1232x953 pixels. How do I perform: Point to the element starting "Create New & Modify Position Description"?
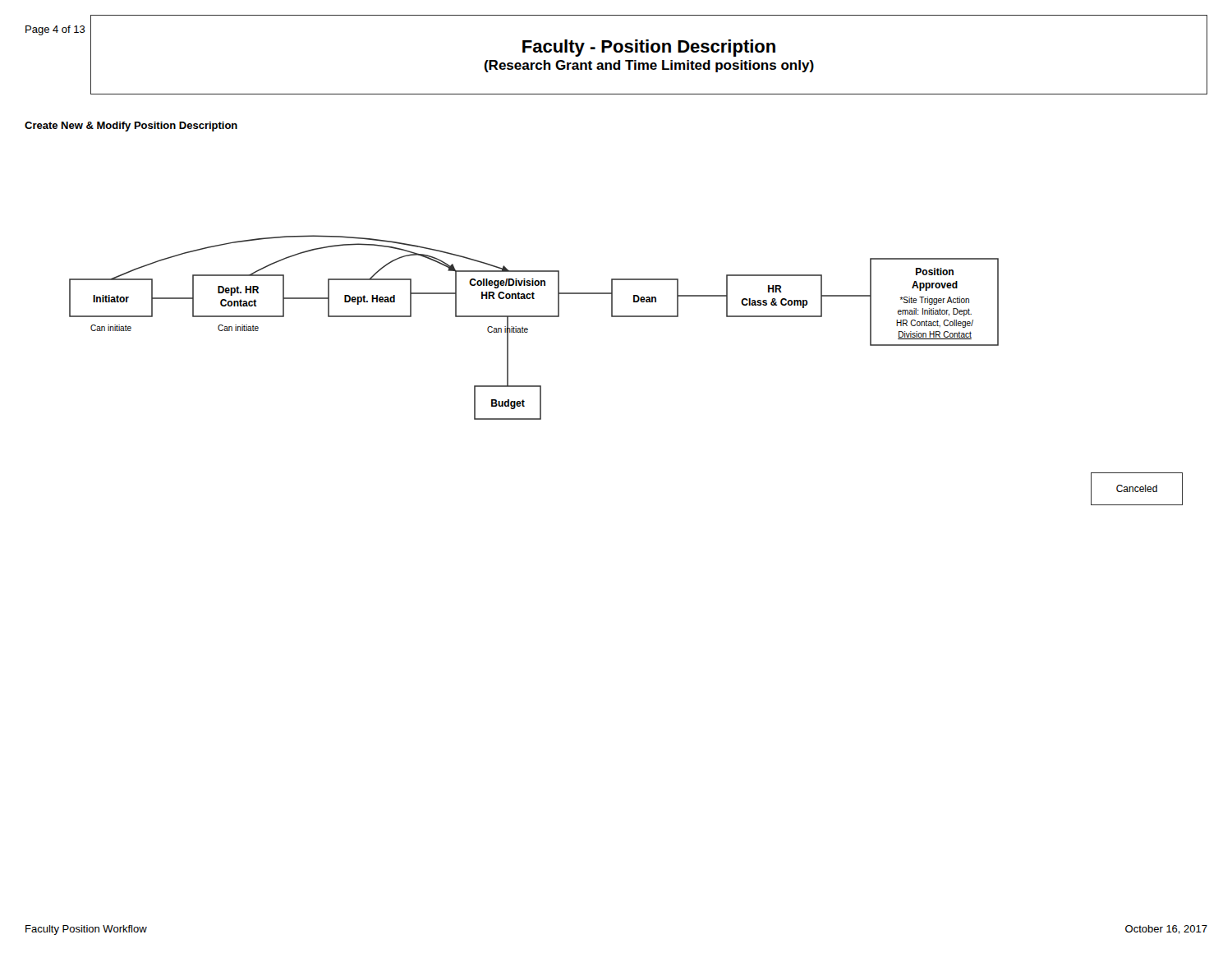(x=131, y=125)
